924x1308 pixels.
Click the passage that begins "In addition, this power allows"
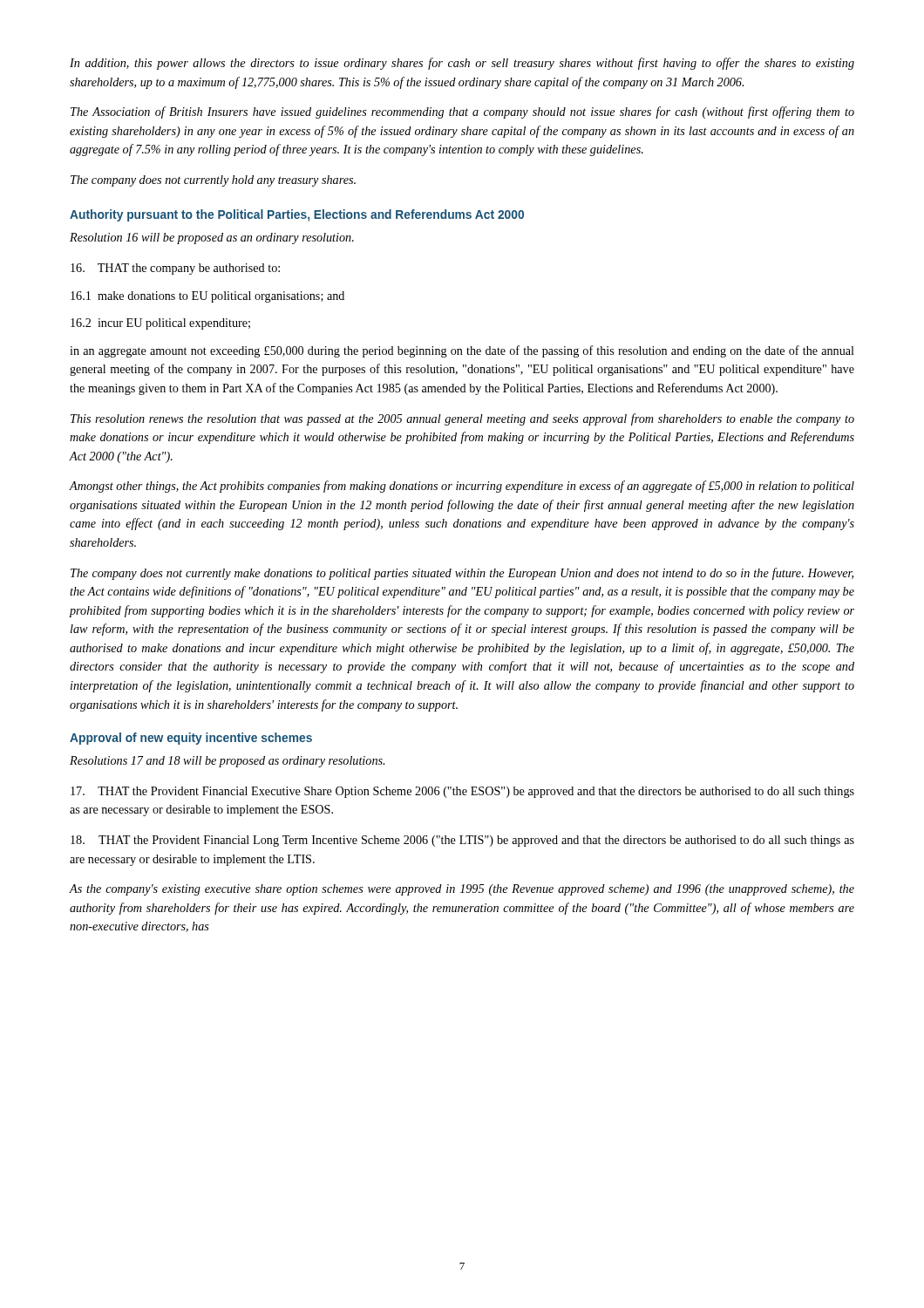coord(462,72)
